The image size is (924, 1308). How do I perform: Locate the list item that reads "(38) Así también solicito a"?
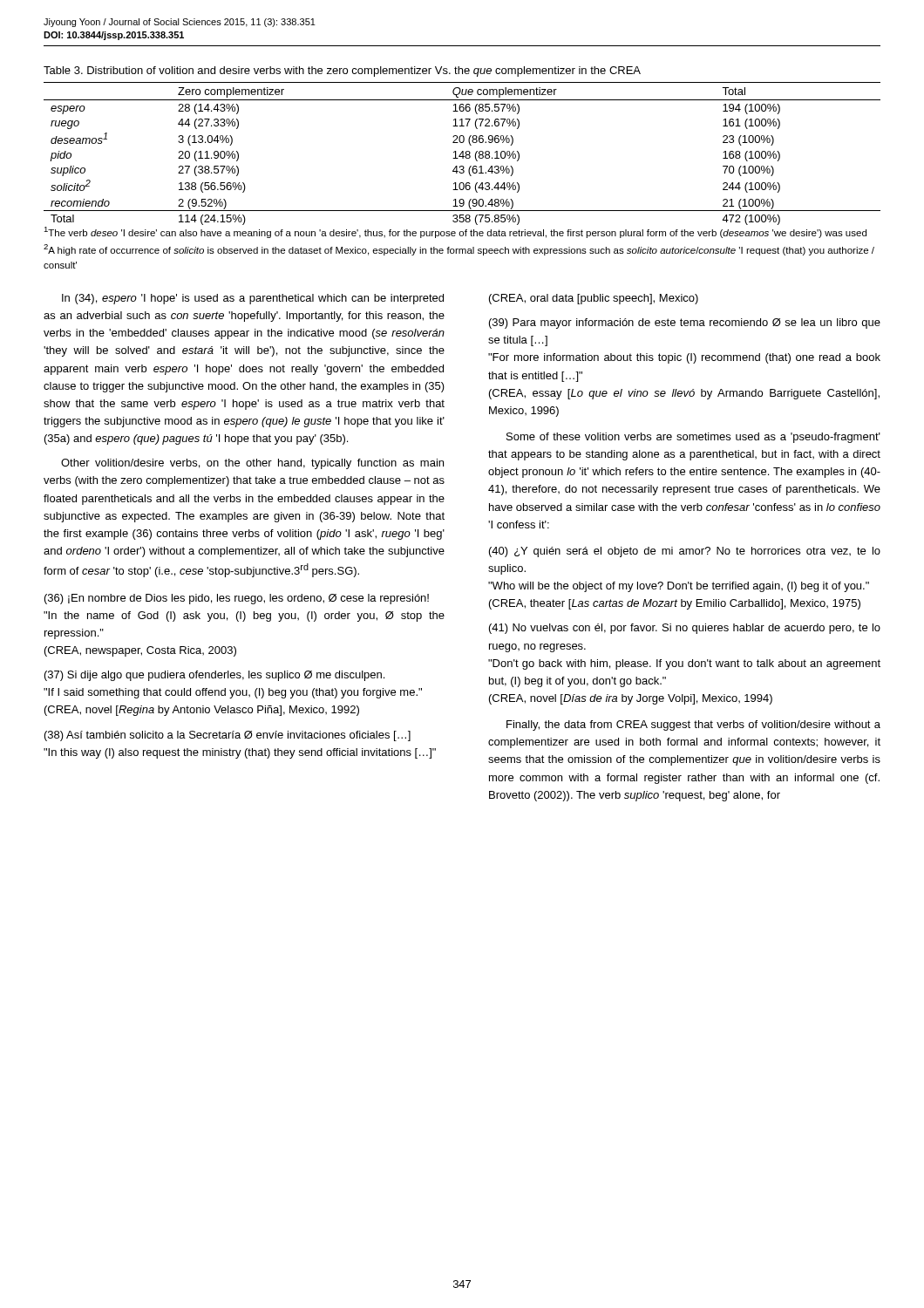click(x=240, y=743)
